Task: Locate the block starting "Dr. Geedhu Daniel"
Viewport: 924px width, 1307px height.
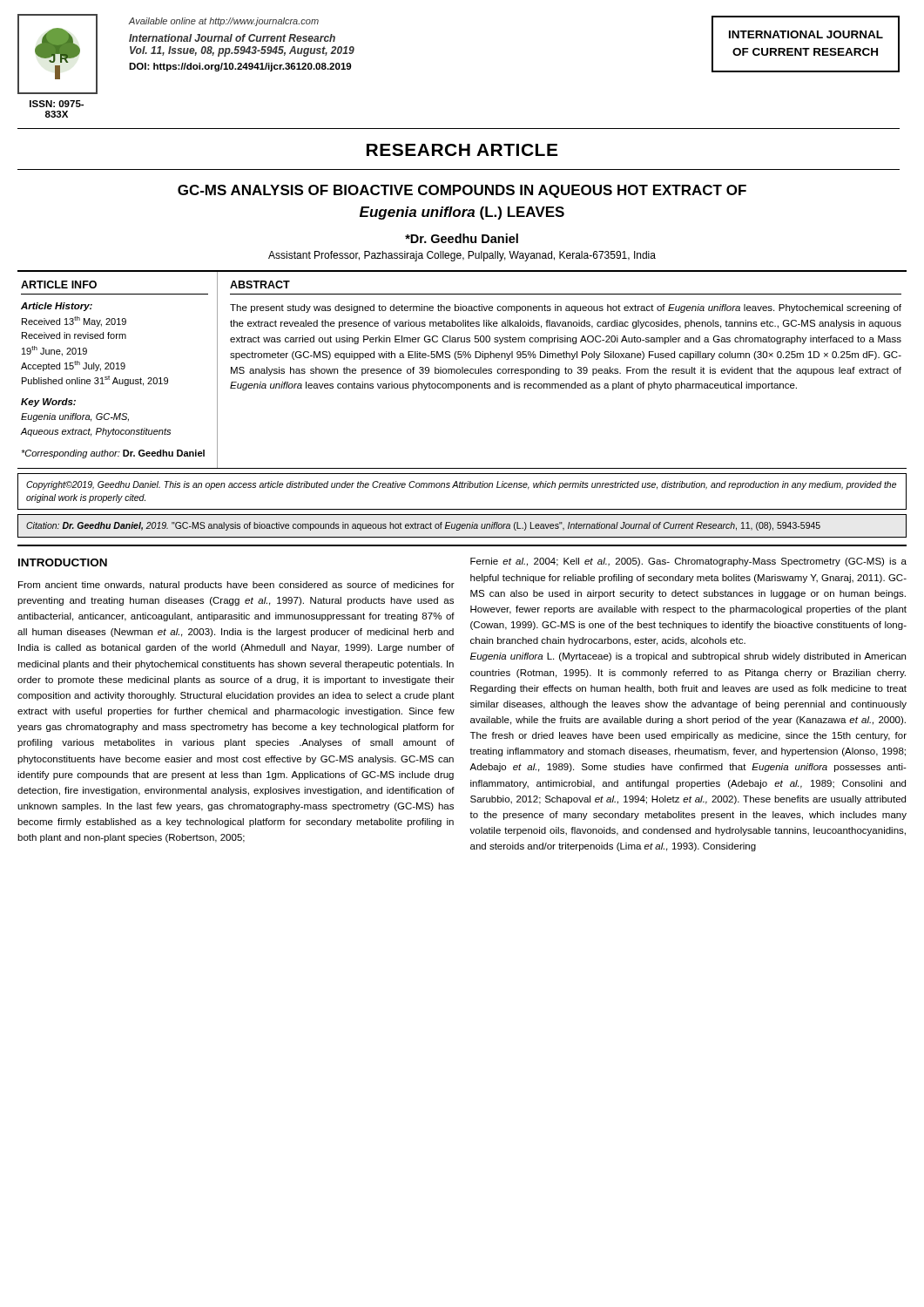Action: [462, 239]
